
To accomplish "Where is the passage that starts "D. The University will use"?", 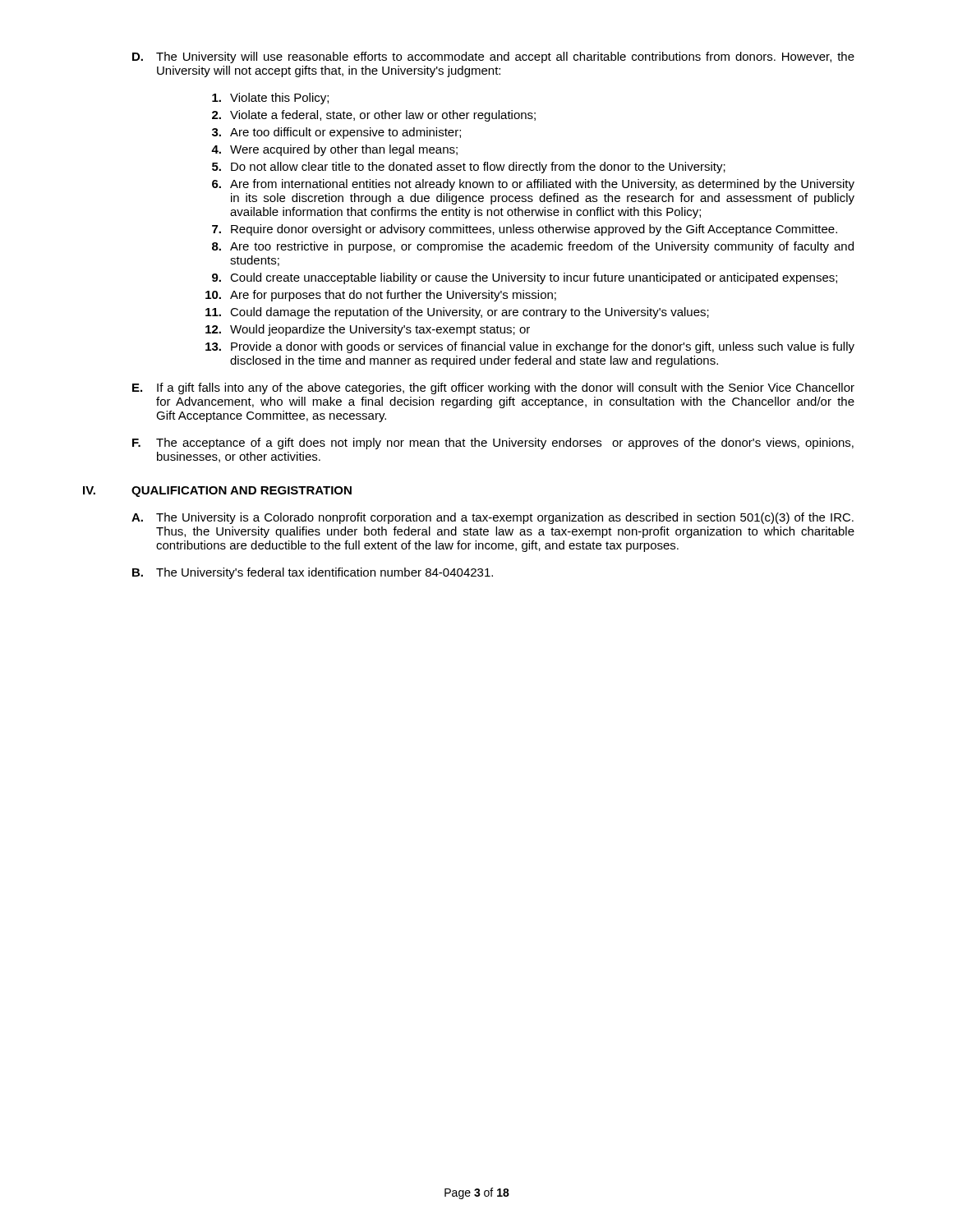I will click(x=493, y=63).
